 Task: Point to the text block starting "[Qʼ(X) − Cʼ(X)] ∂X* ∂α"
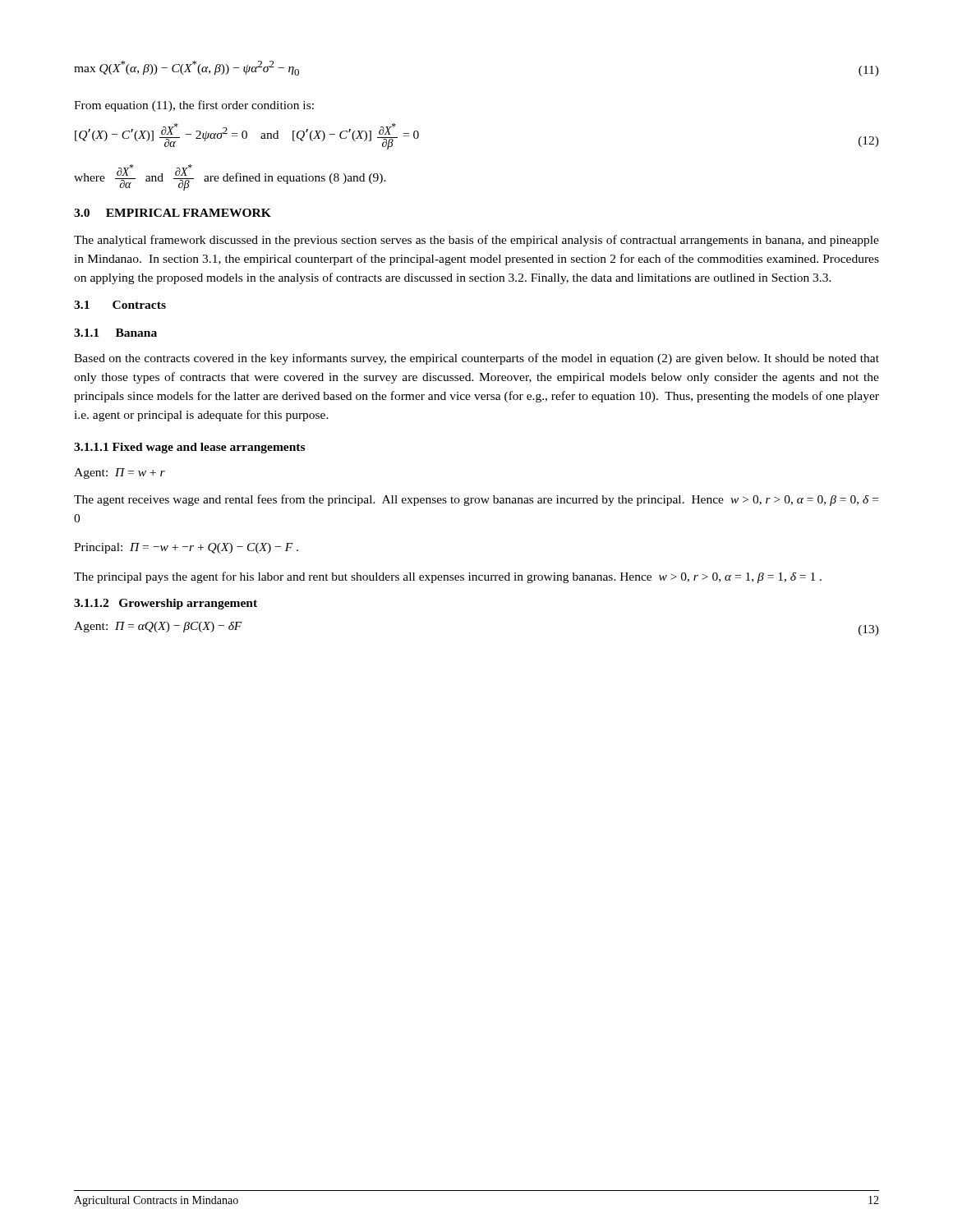click(x=215, y=136)
